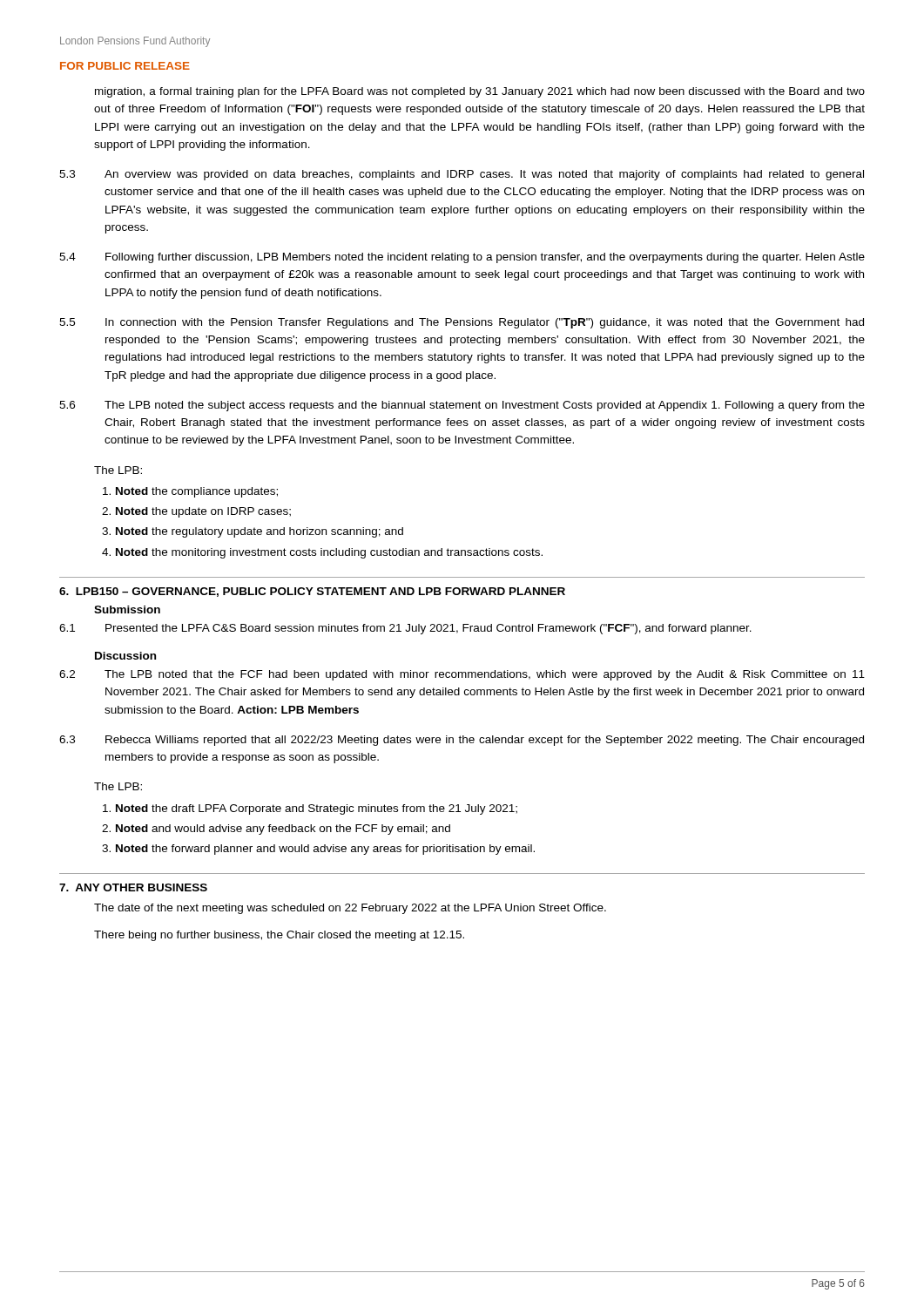Find the block on this page that starts "6.3 Rebecca Williams reported that all"
Screen dimensions: 1307x924
pyautogui.click(x=462, y=749)
